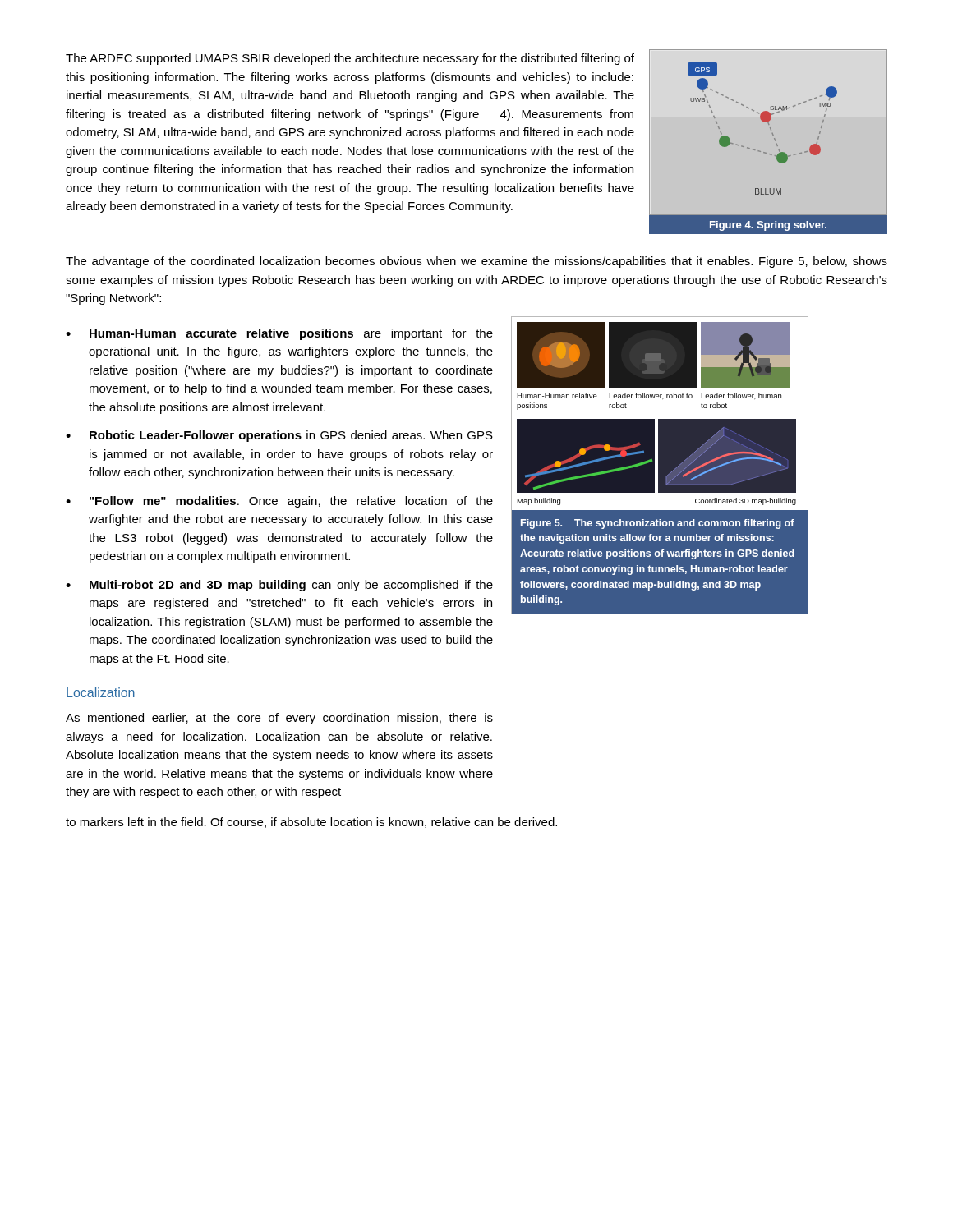Find the region starting "As mentioned earlier, at the"
953x1232 pixels.
[279, 754]
